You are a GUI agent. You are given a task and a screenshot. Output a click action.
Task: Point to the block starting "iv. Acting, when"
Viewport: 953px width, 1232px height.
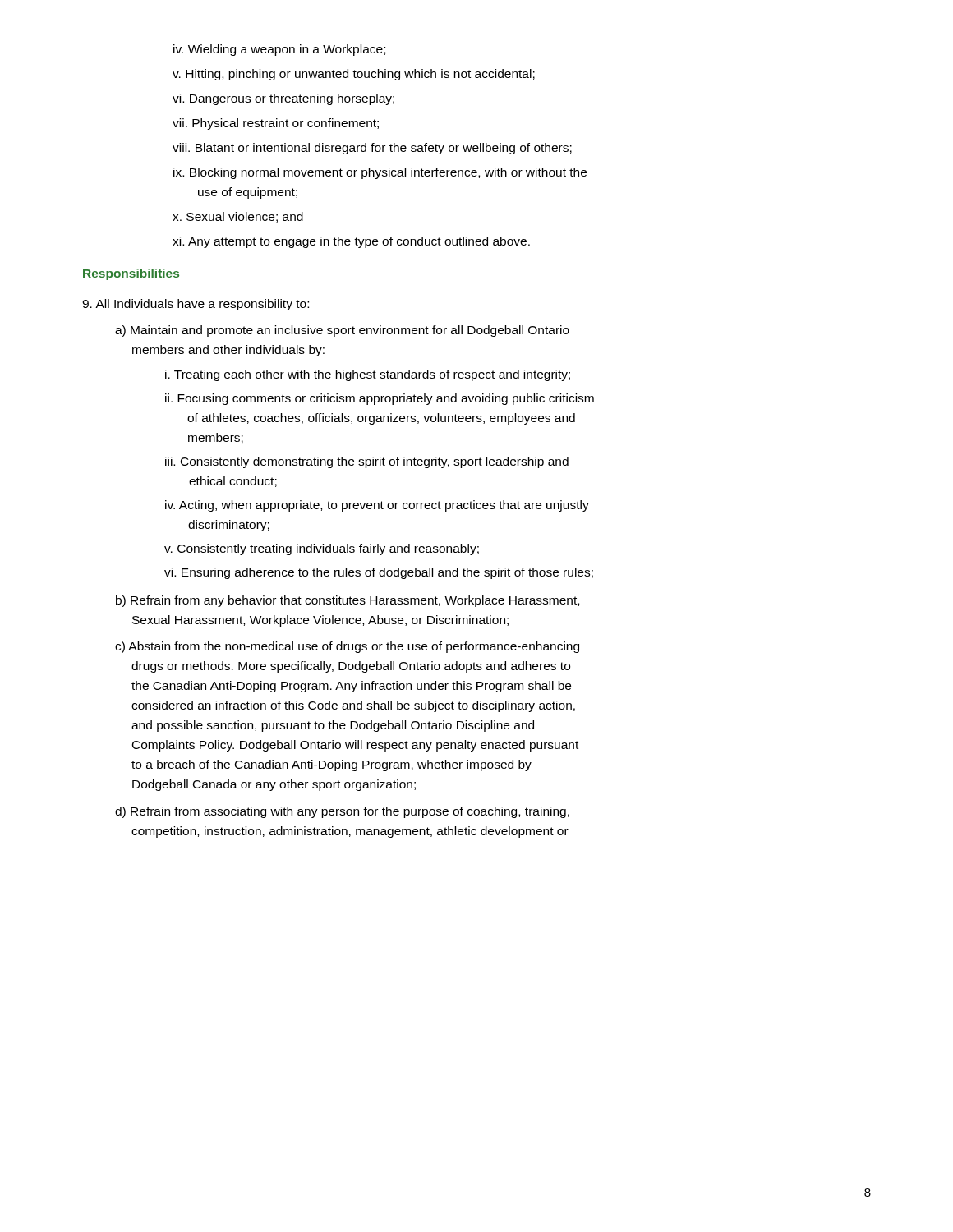377,515
